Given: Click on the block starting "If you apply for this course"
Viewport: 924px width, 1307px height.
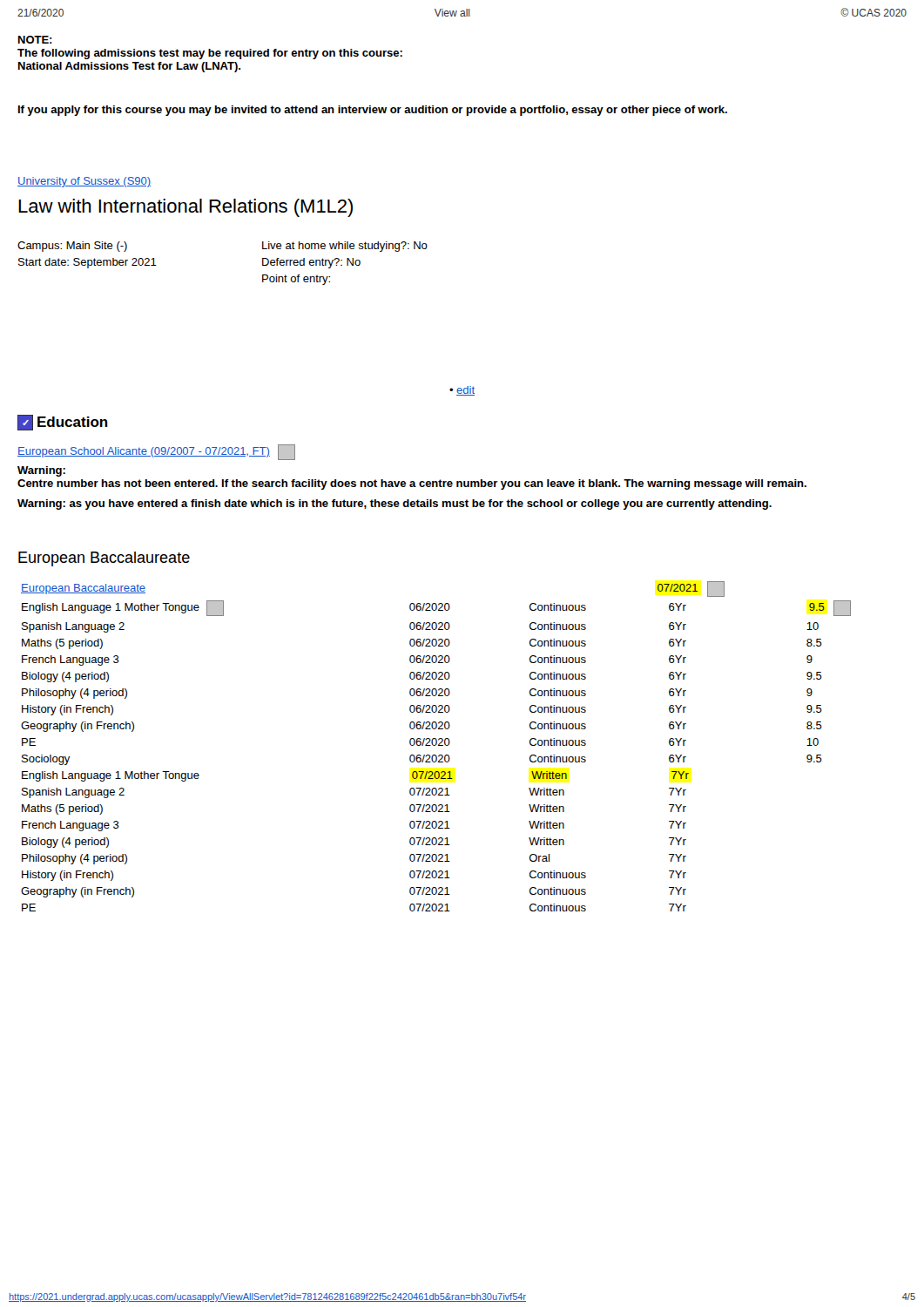Looking at the screenshot, I should [373, 109].
